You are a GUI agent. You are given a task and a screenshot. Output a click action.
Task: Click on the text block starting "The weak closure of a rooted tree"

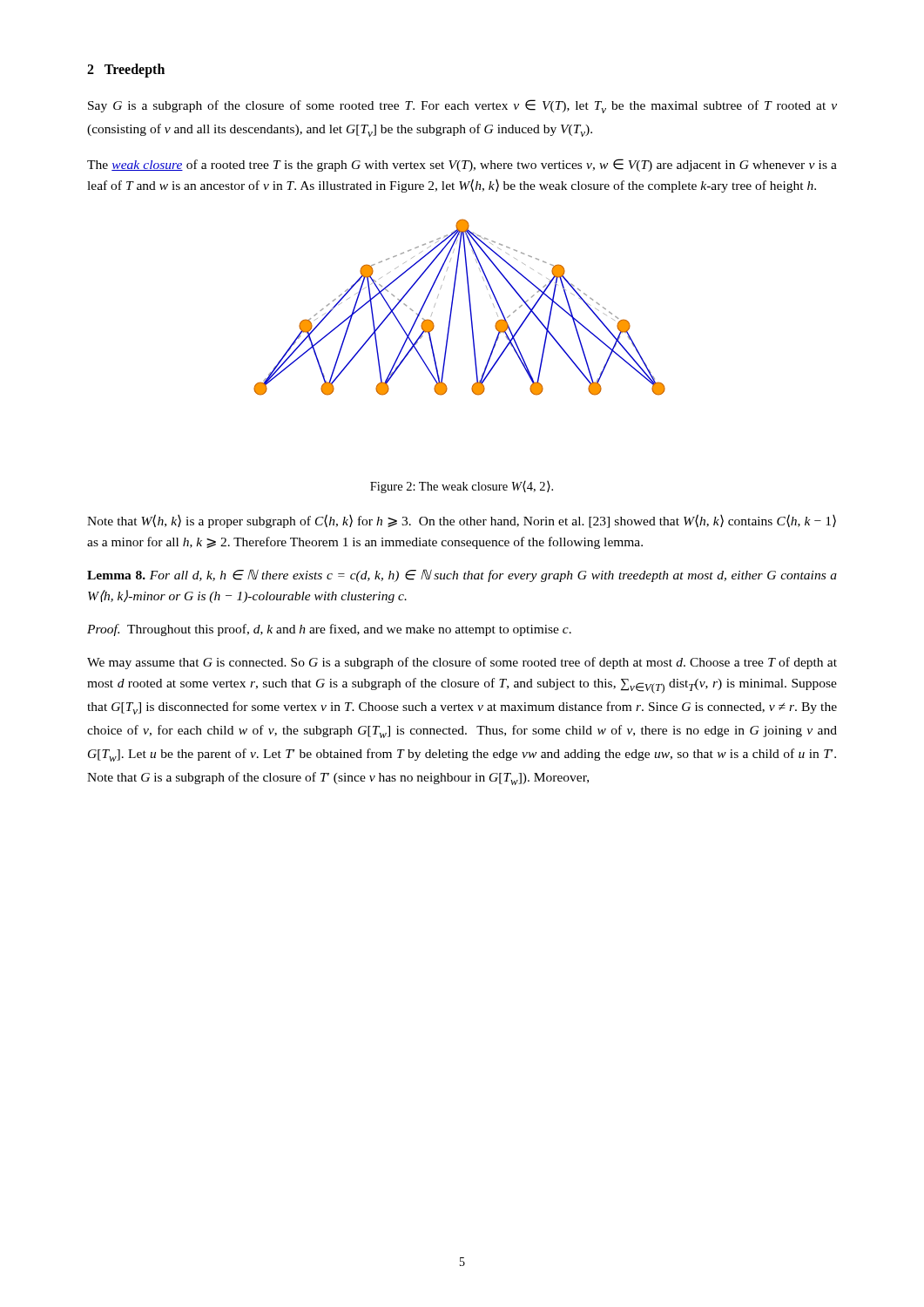point(462,175)
